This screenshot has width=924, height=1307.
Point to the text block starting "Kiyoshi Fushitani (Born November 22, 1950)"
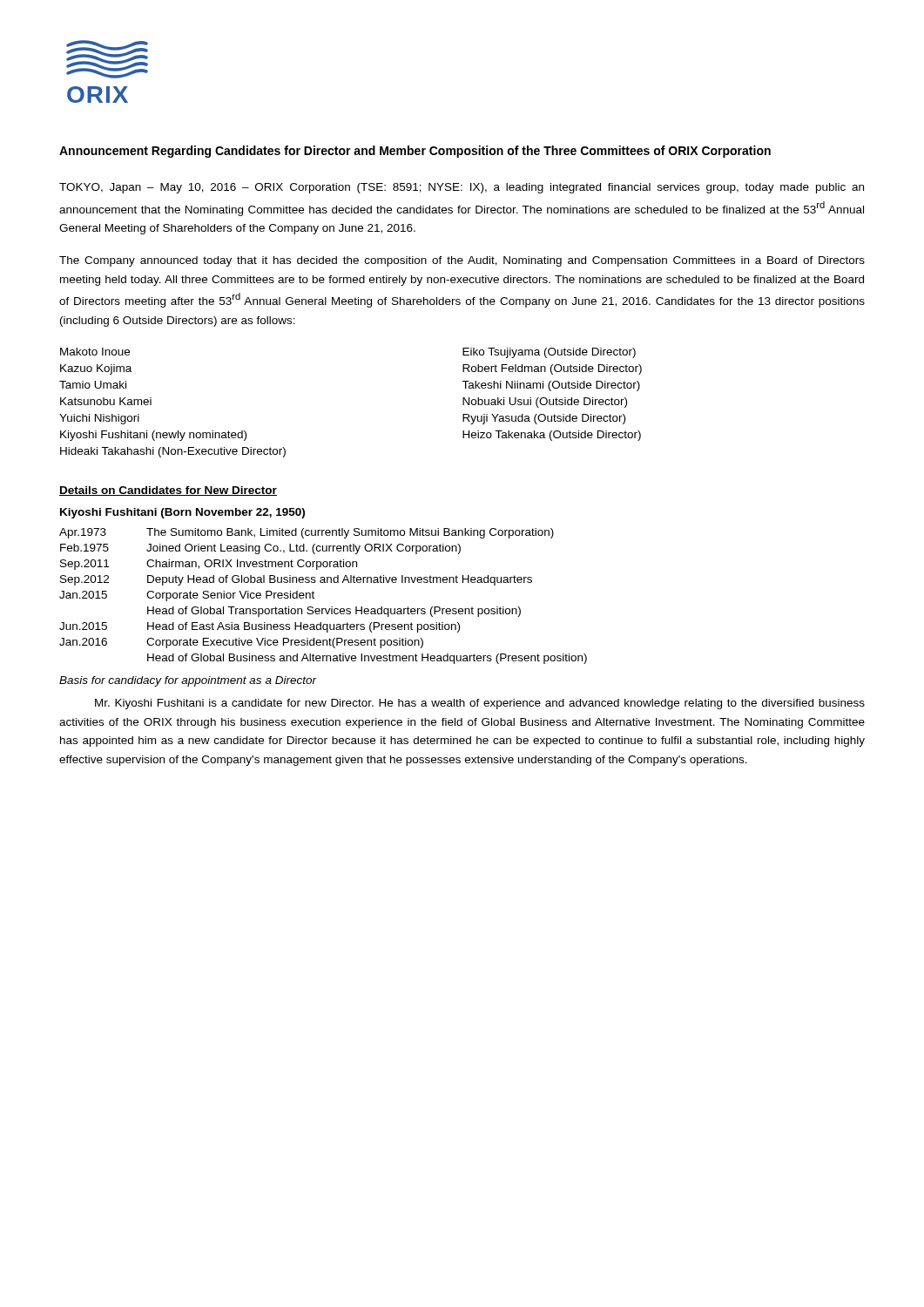182,512
